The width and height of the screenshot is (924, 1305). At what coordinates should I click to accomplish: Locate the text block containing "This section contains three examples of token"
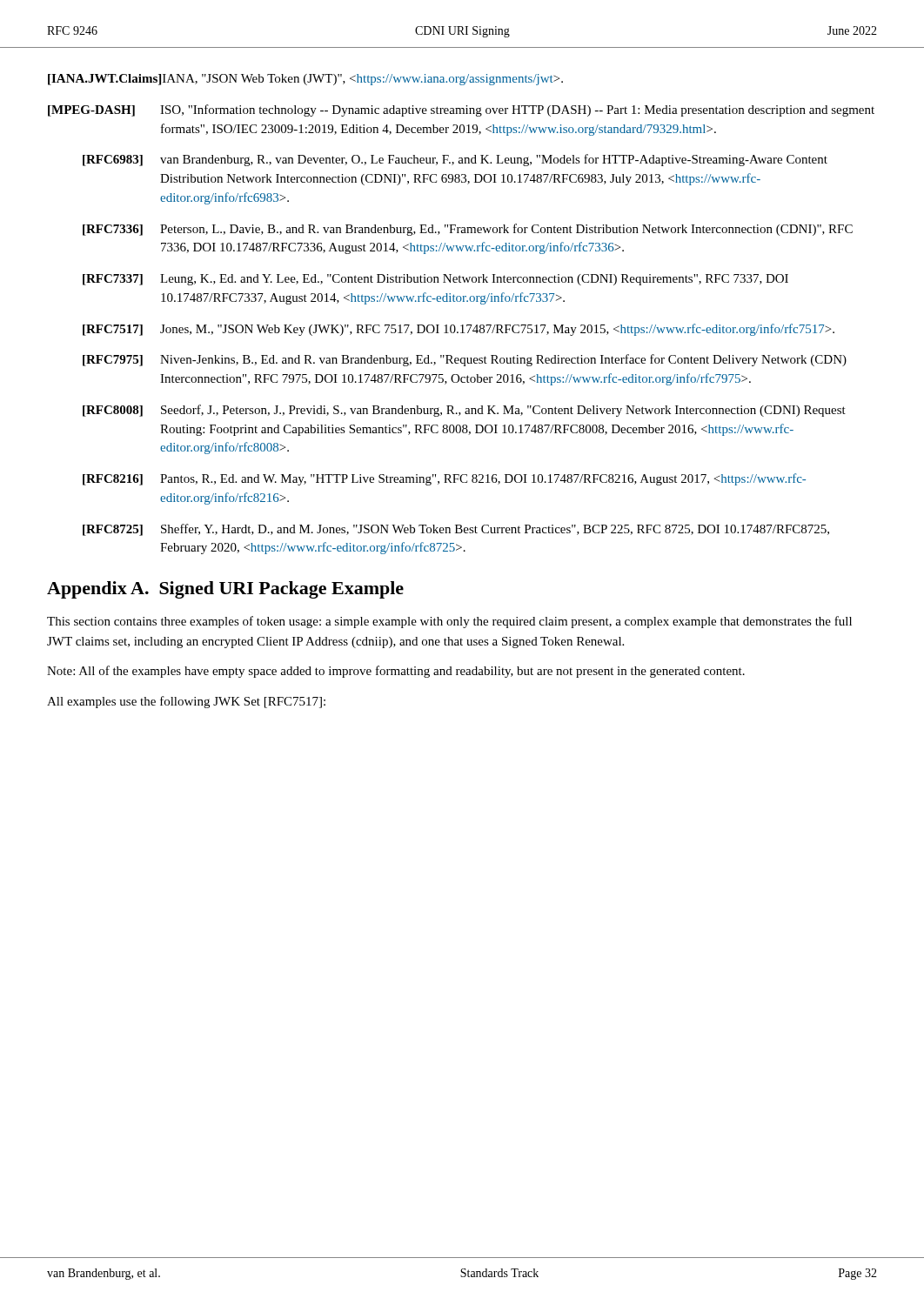(x=450, y=631)
